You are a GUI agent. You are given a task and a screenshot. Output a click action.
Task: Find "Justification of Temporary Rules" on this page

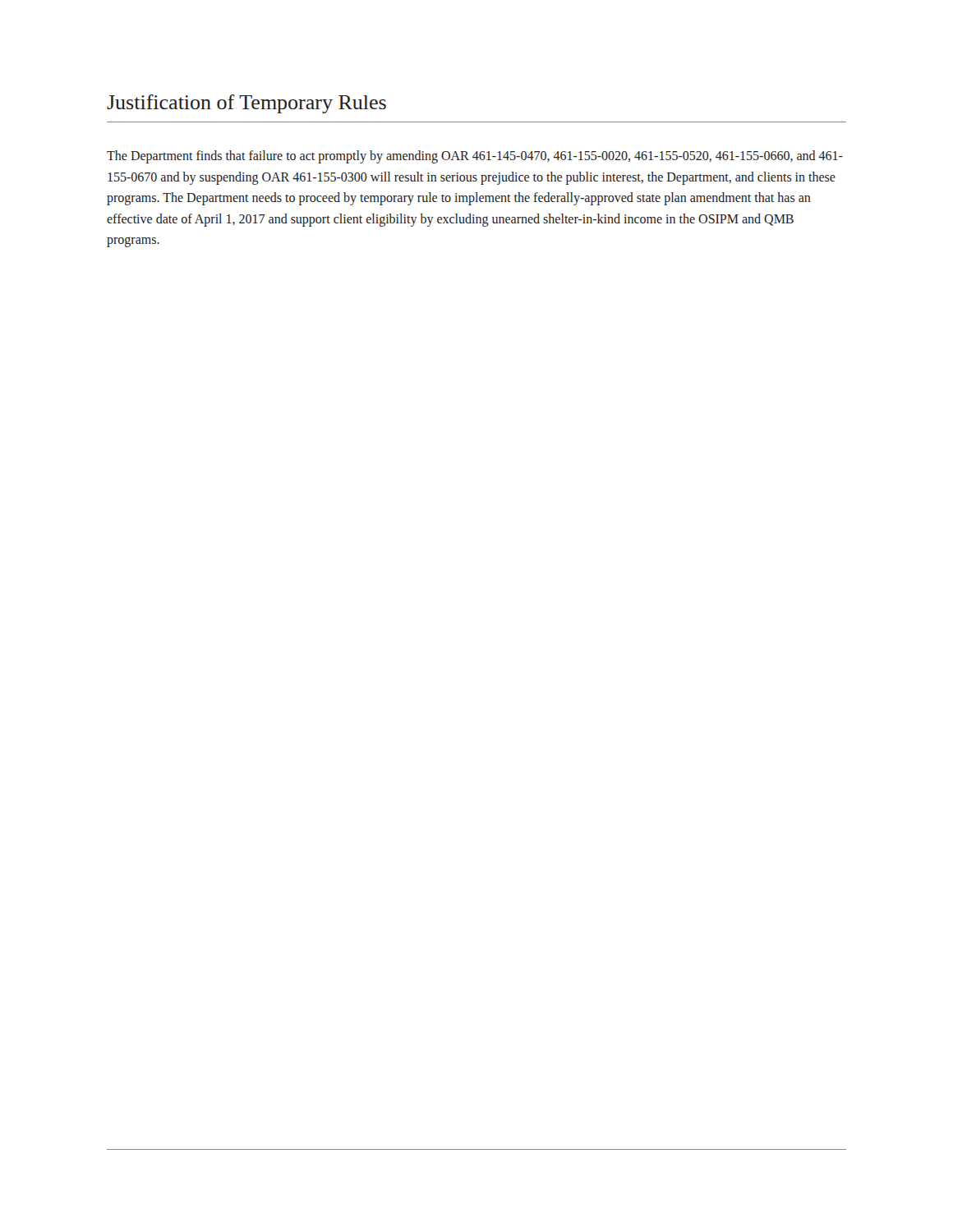point(247,102)
